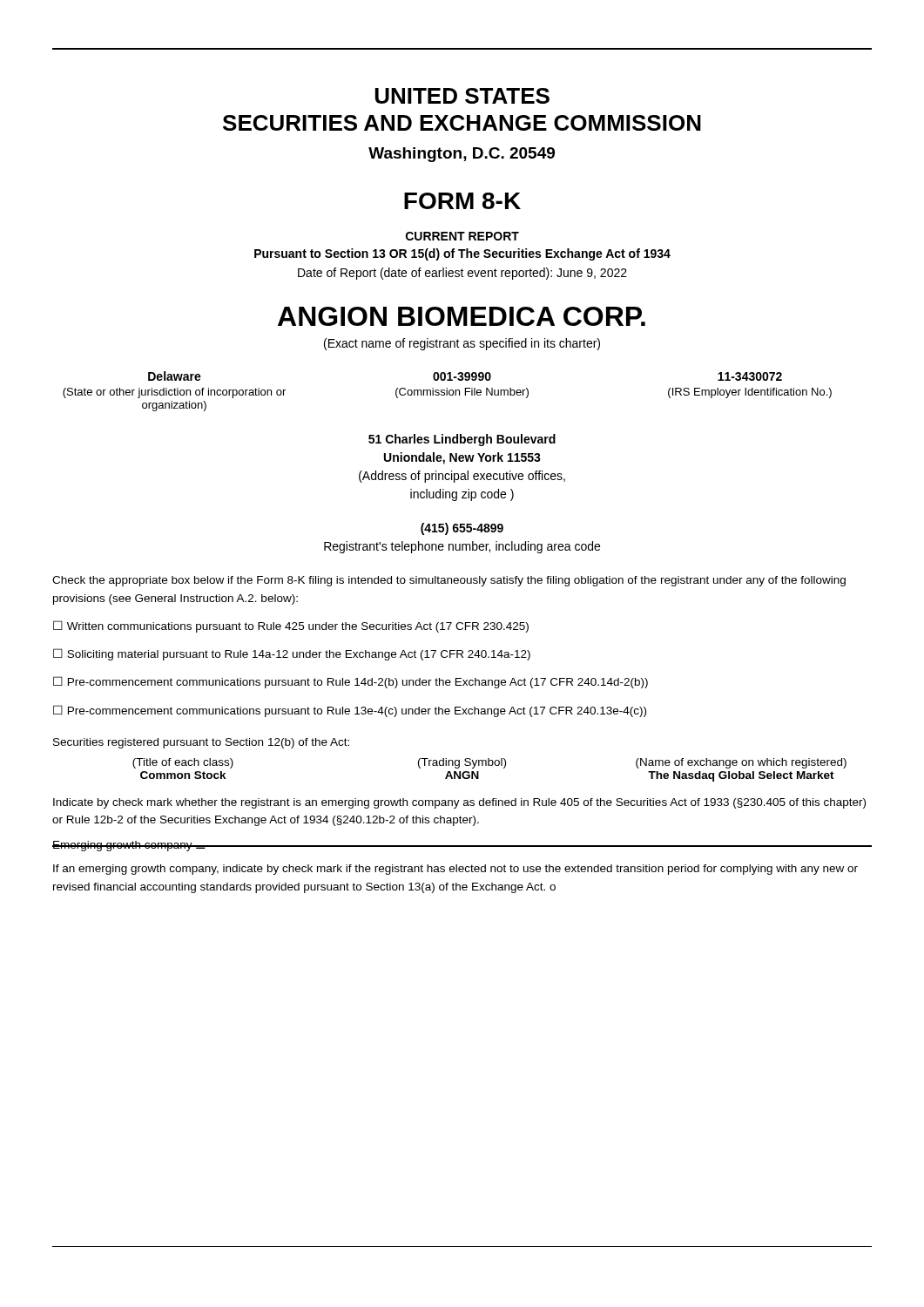Locate the passage starting "ANGION BIOMEDICA CORP."
924x1307 pixels.
pos(462,317)
